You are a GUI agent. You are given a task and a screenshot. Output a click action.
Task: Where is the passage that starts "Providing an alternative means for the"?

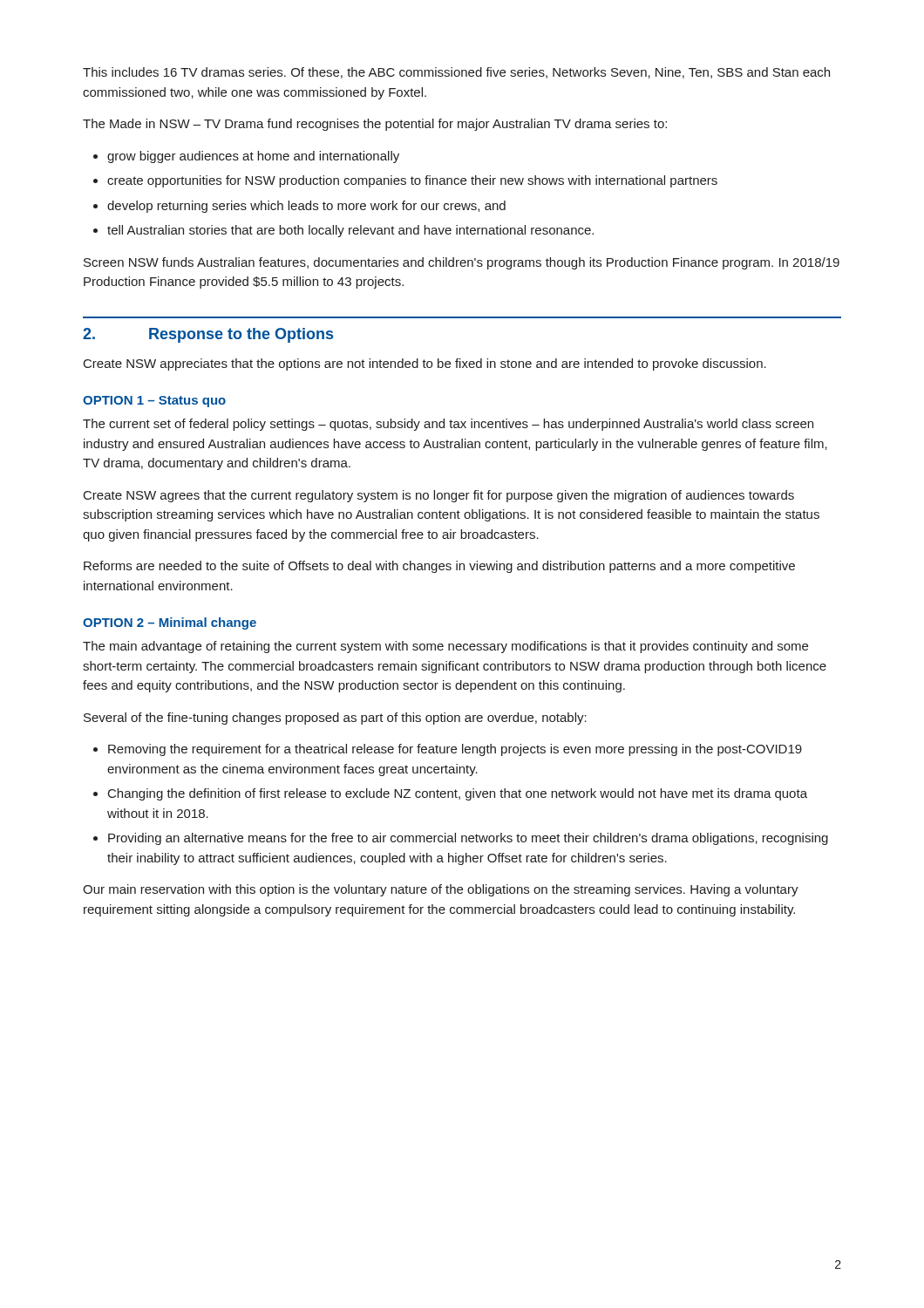point(468,847)
